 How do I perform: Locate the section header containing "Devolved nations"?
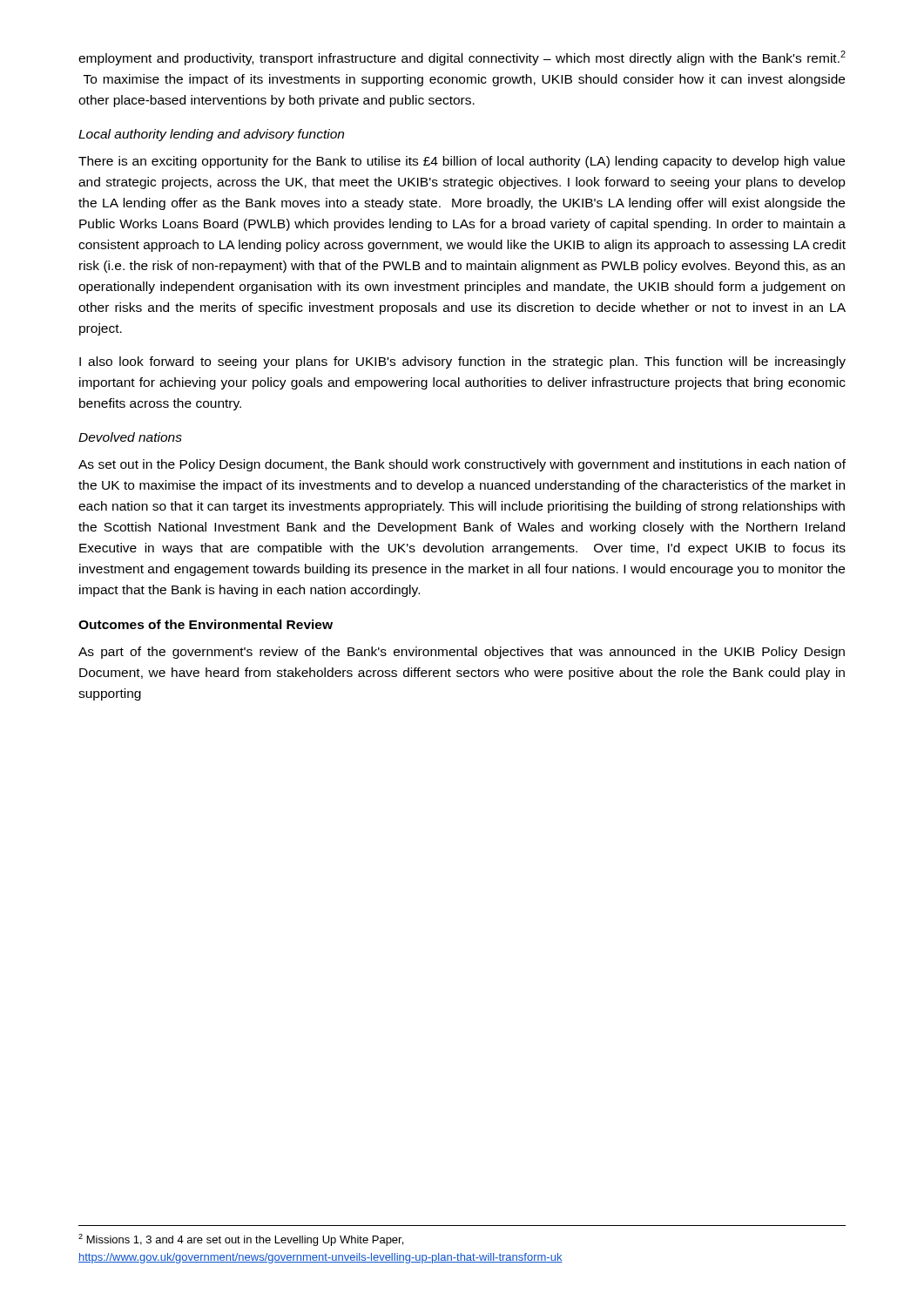point(130,437)
